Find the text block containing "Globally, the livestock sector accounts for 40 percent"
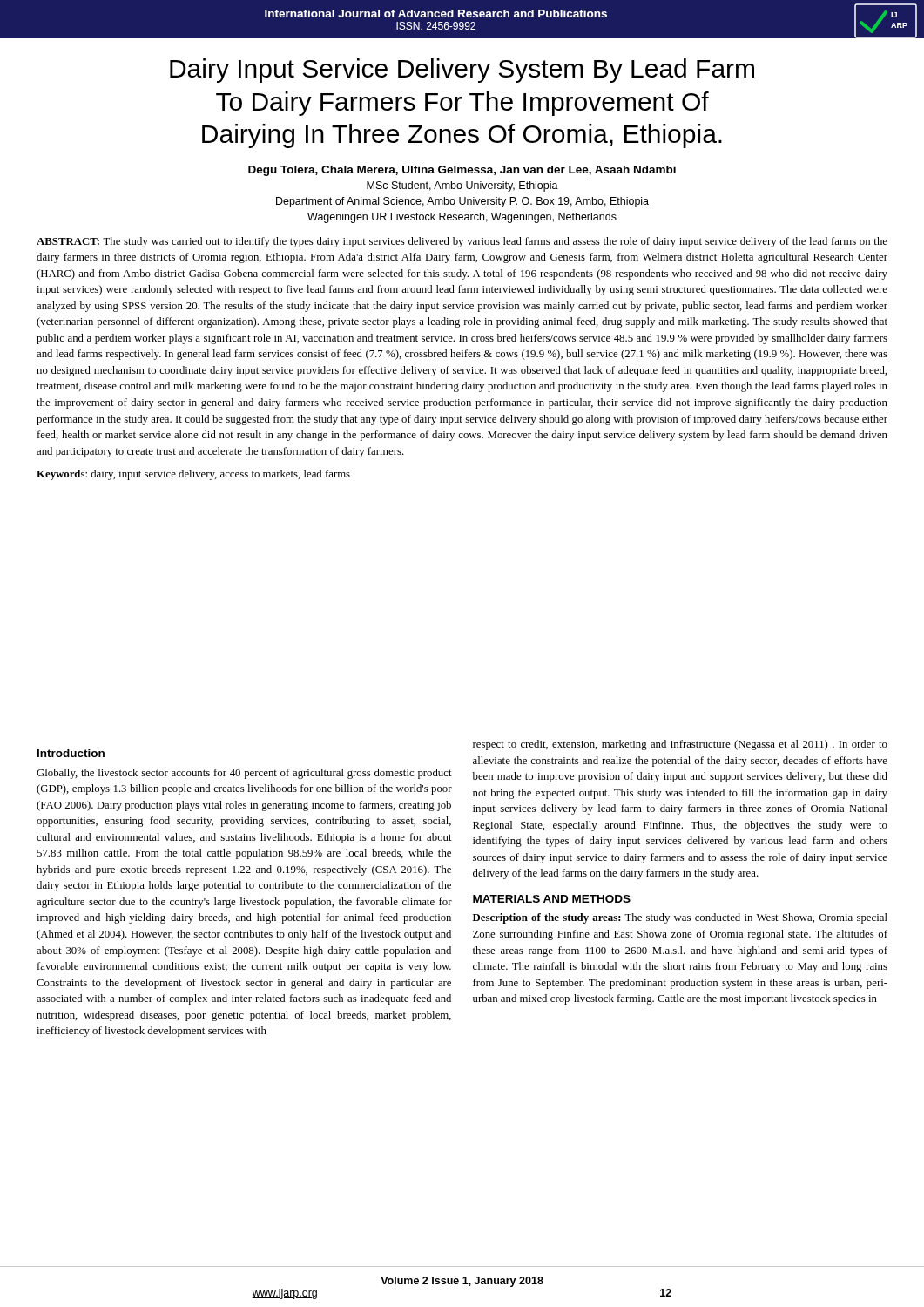The image size is (924, 1307). (x=244, y=902)
